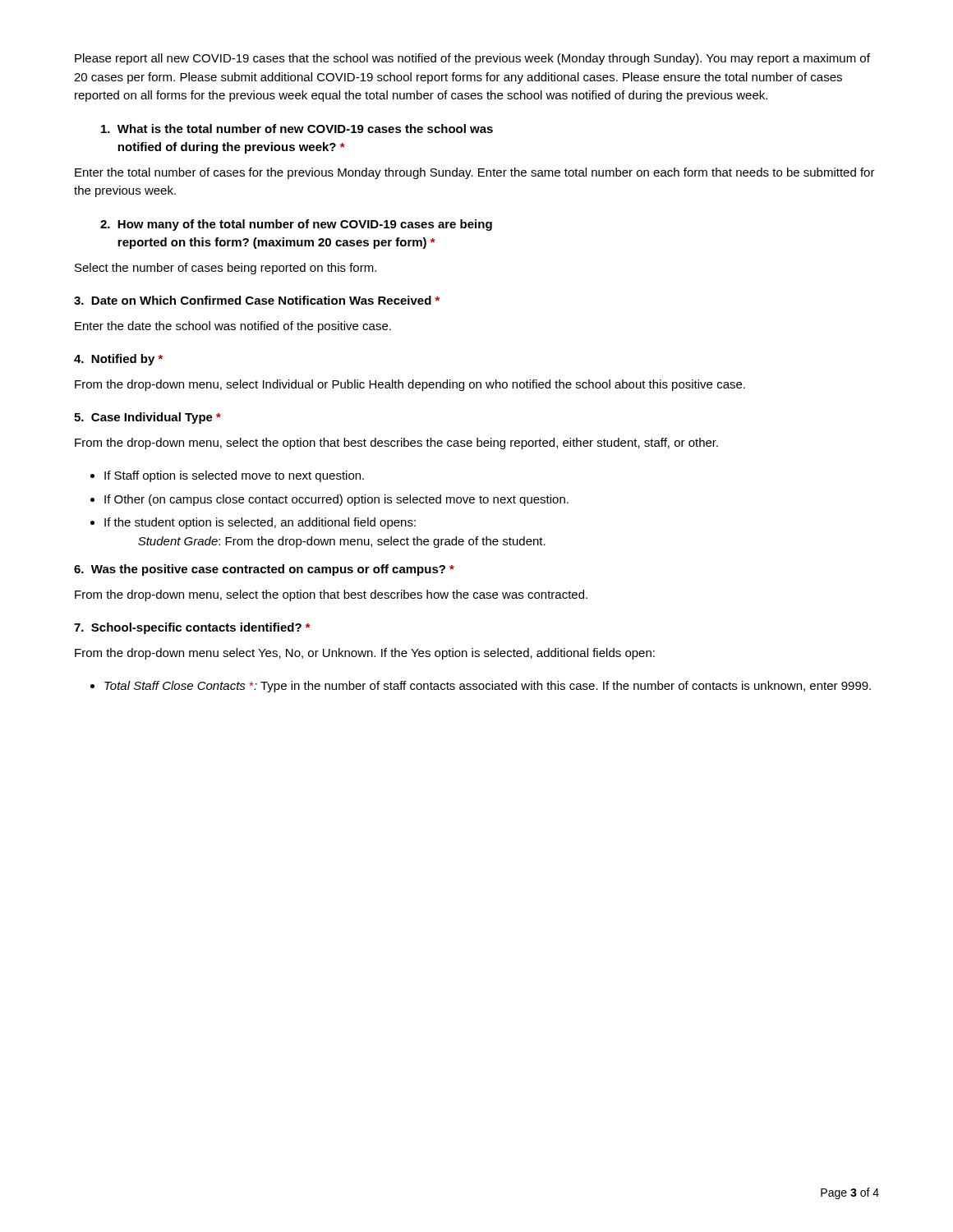953x1232 pixels.
Task: Locate the passage starting "If Staff option is selected move"
Action: tap(234, 475)
